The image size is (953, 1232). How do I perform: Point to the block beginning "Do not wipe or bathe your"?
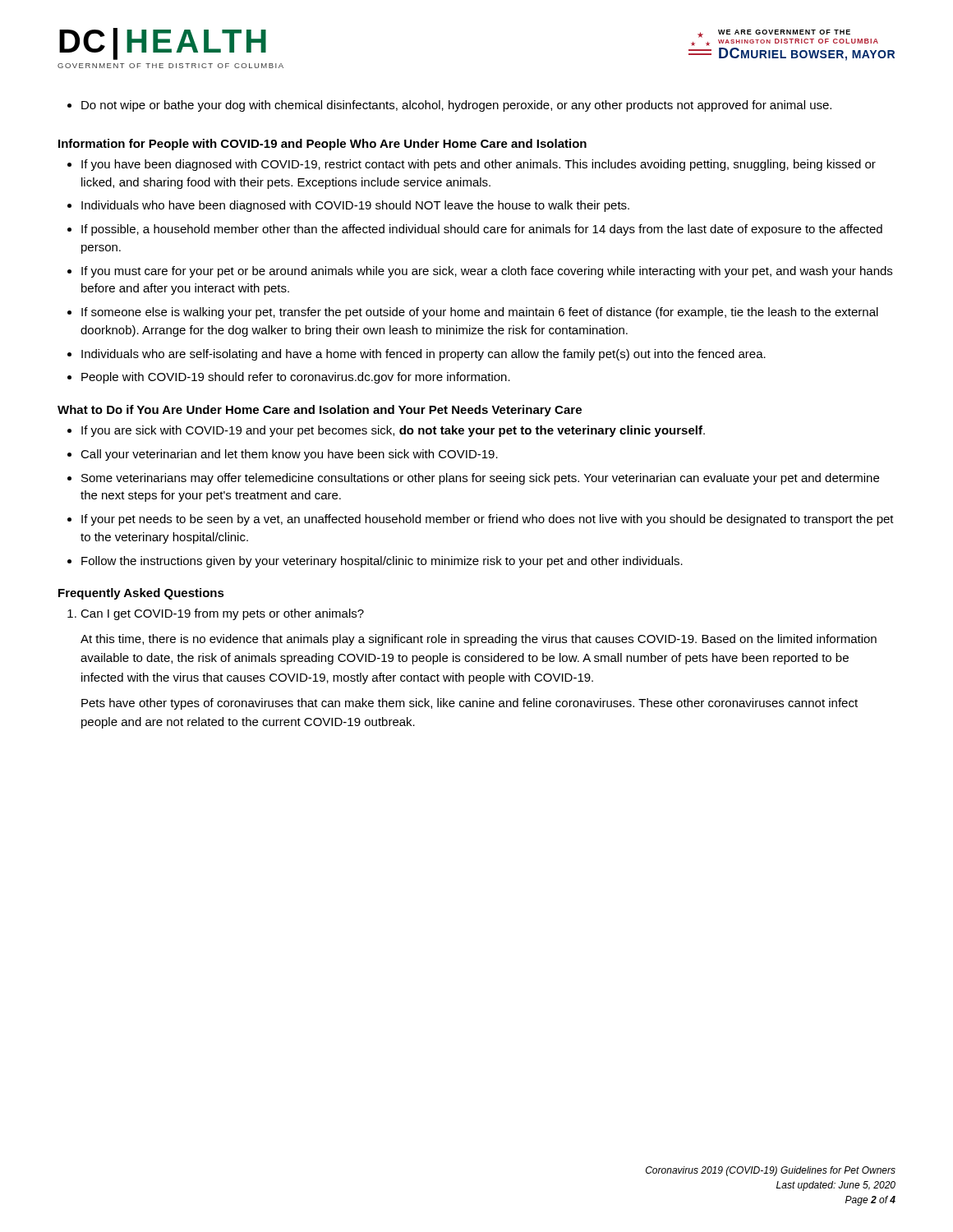[x=445, y=108]
